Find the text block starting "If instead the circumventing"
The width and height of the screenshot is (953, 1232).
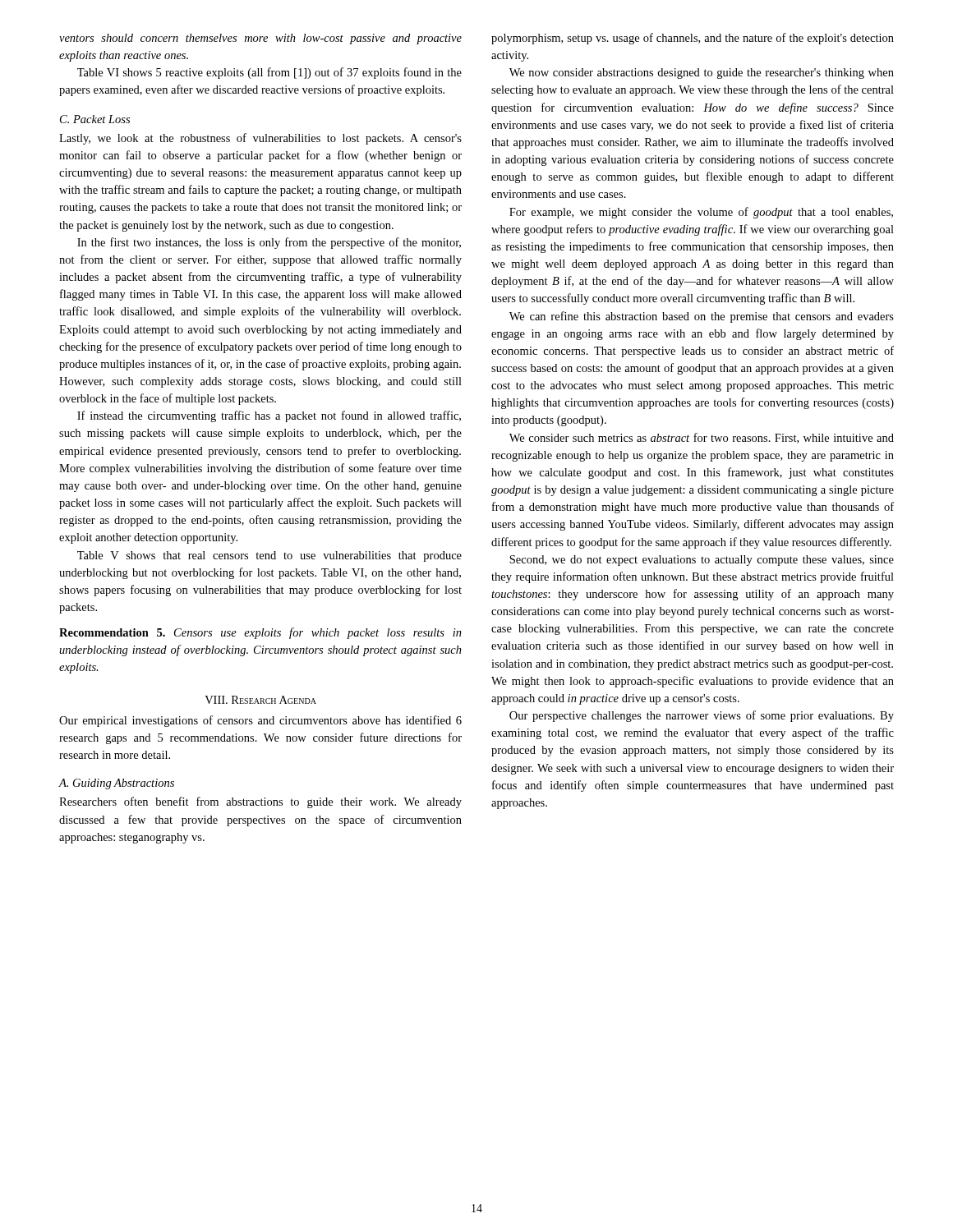(x=260, y=477)
